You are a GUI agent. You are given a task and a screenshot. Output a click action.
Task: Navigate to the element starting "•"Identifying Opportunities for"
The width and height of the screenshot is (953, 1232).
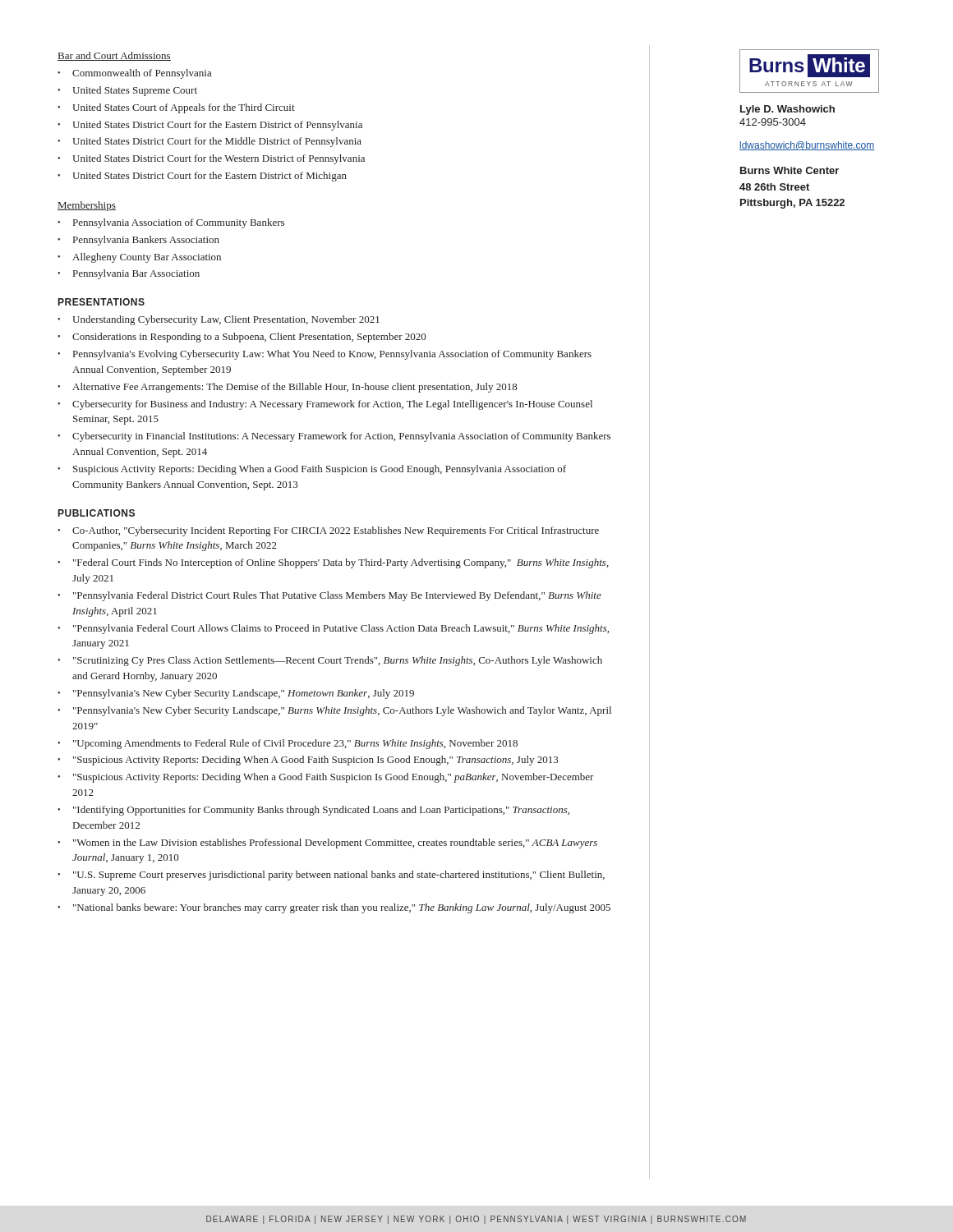[337, 818]
